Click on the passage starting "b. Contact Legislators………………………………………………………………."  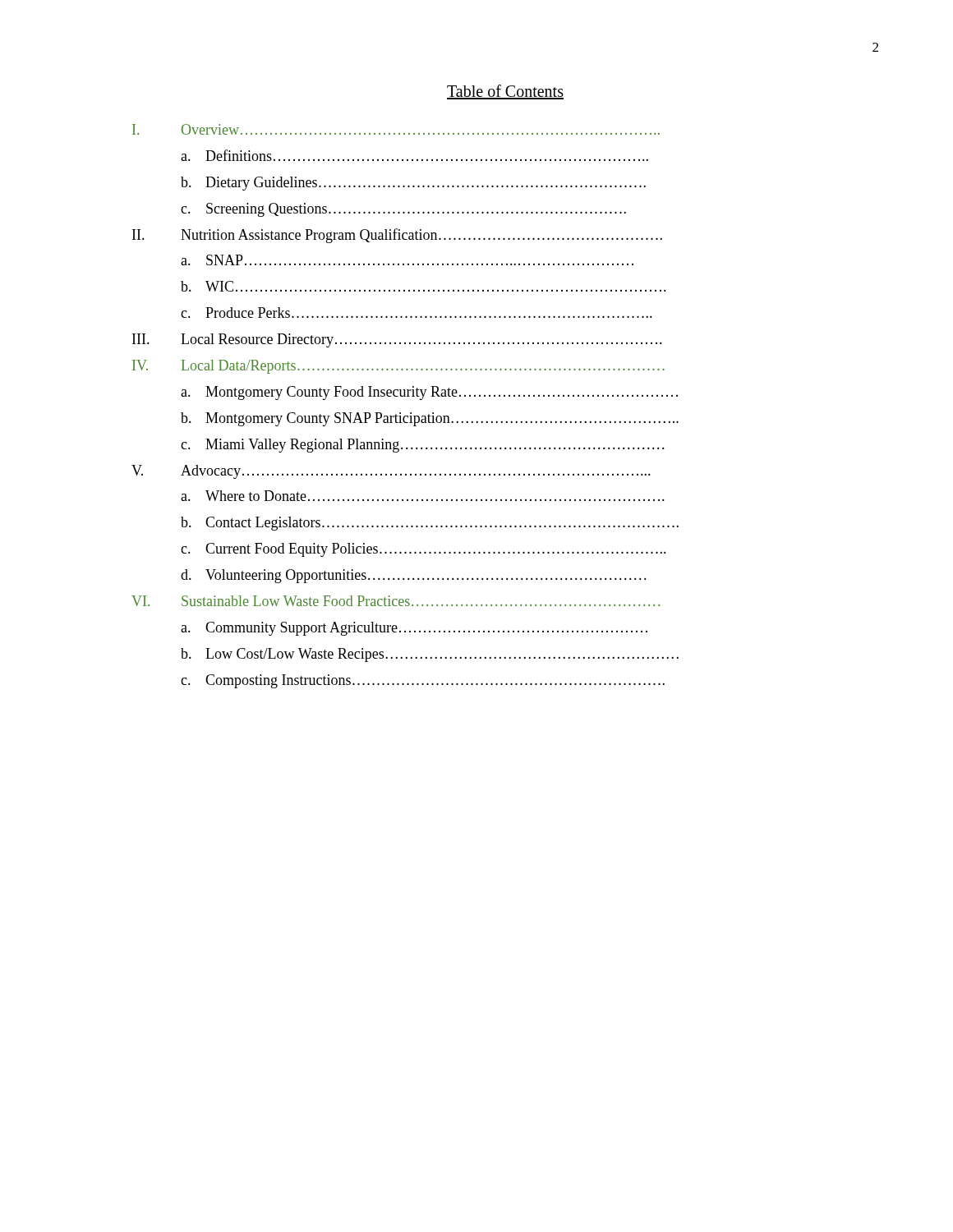pyautogui.click(x=530, y=523)
